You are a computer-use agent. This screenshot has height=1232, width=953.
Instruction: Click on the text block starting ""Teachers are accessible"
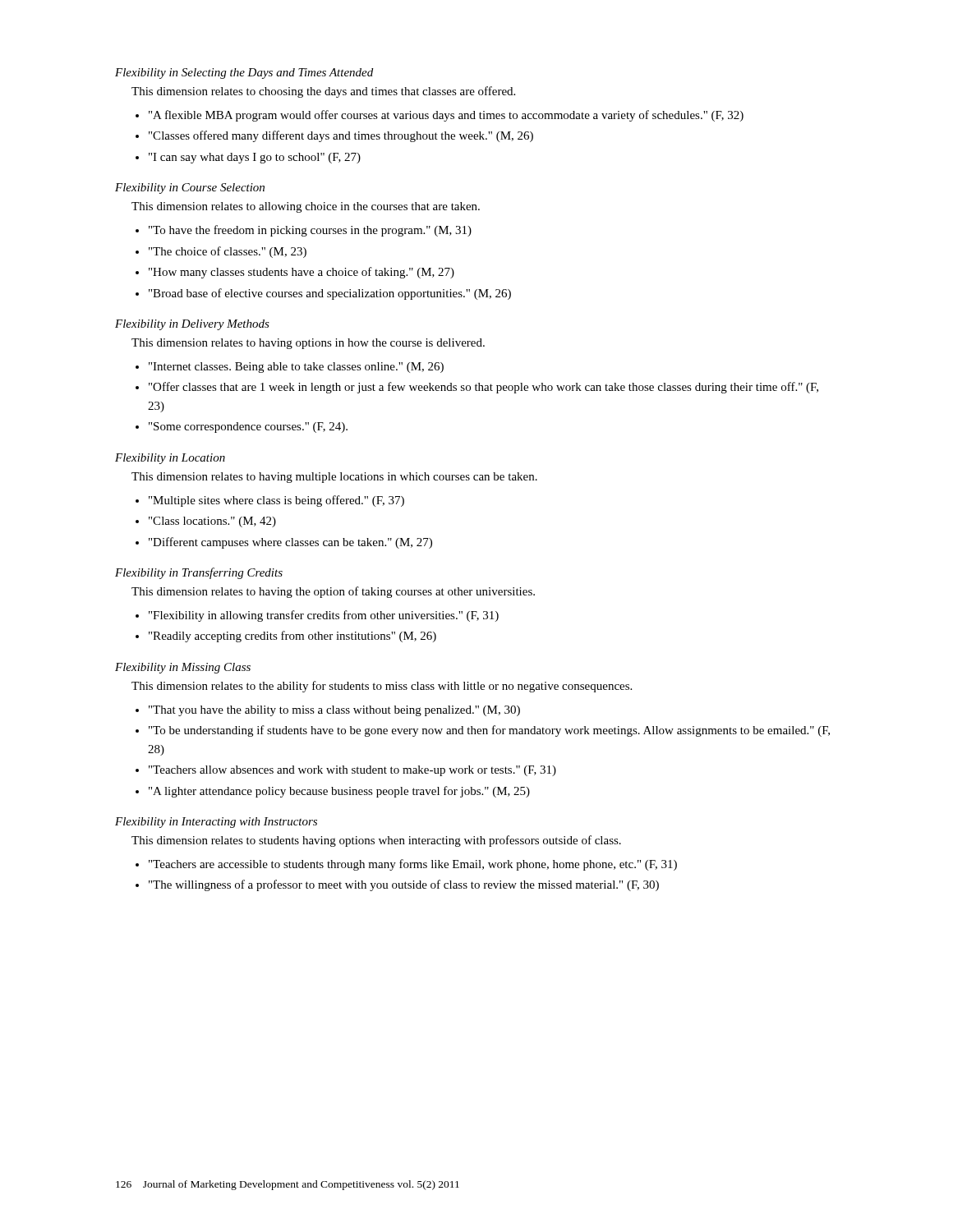click(x=413, y=864)
